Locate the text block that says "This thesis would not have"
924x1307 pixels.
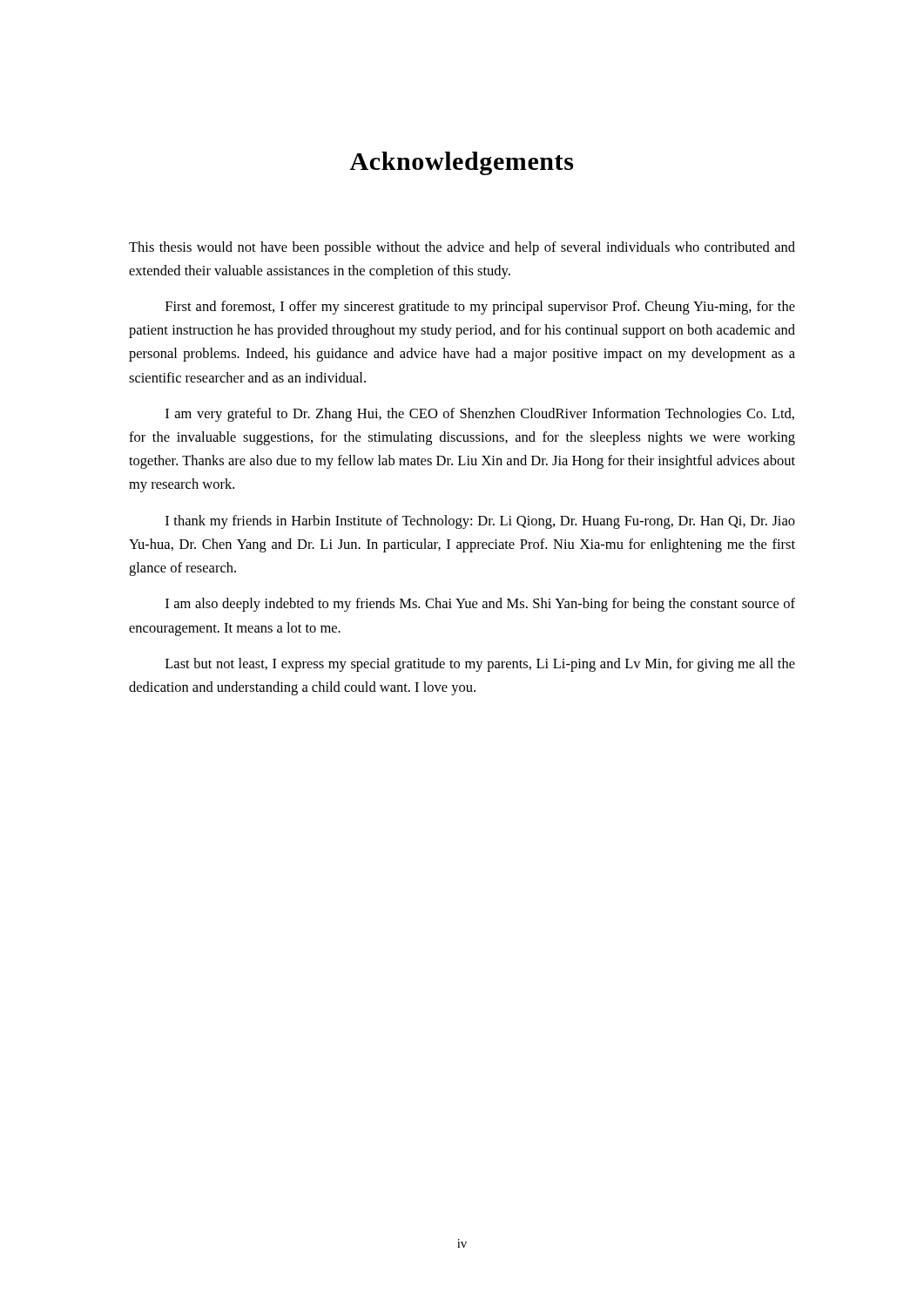(x=462, y=467)
